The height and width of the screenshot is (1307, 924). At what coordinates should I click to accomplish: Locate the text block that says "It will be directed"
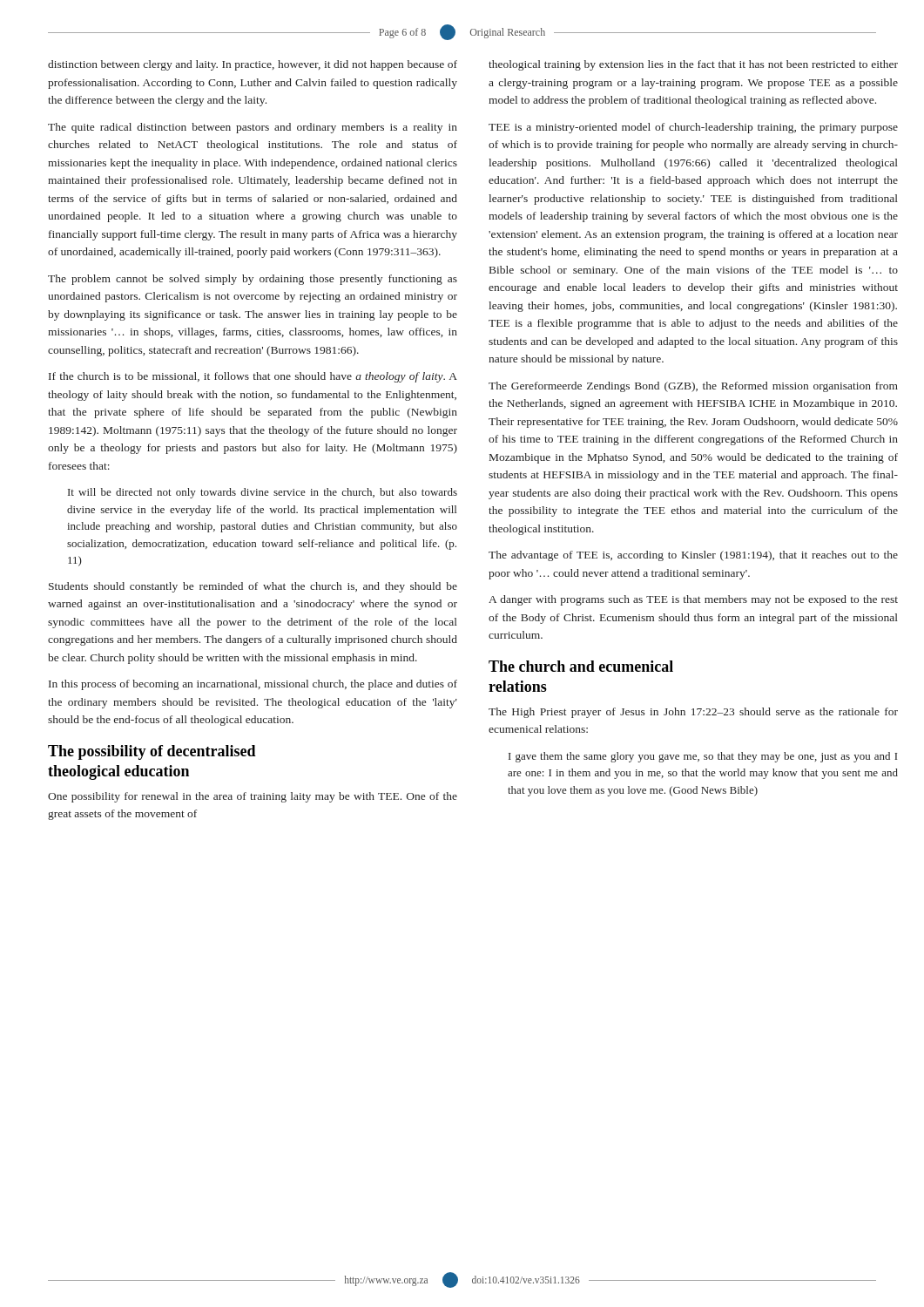[x=262, y=526]
